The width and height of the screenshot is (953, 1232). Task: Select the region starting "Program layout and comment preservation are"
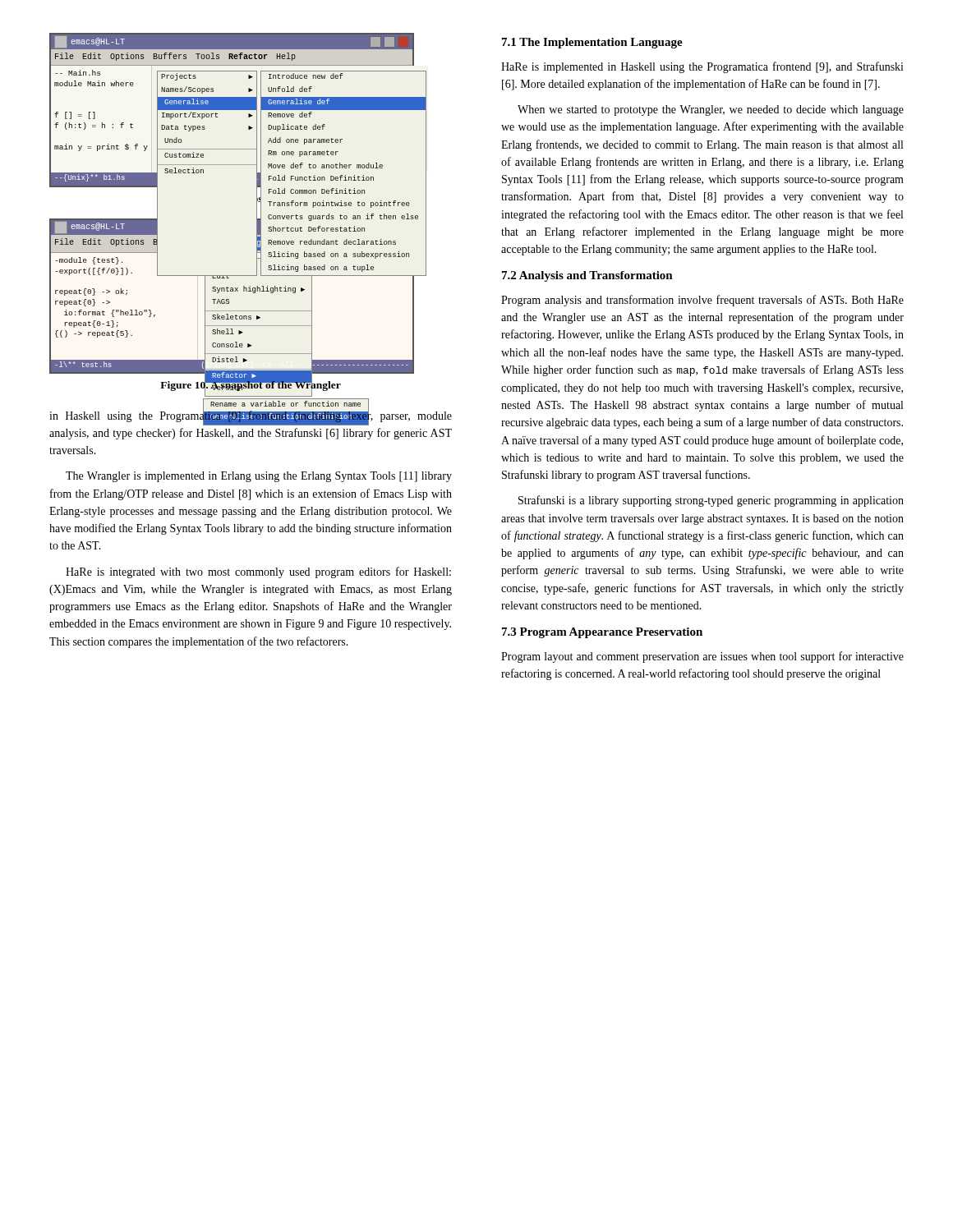tap(702, 665)
